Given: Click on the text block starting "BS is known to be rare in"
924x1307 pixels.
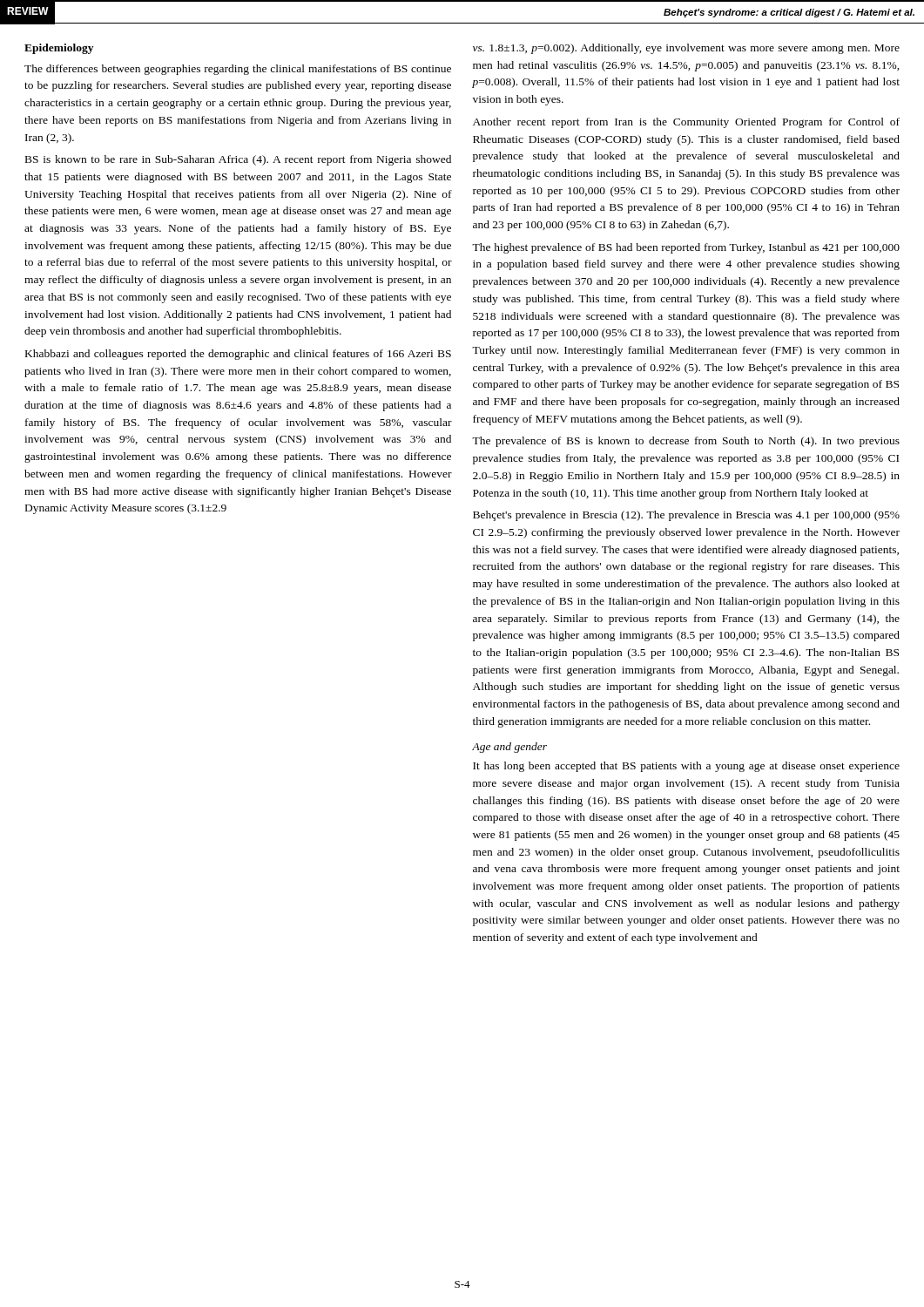Looking at the screenshot, I should point(238,245).
